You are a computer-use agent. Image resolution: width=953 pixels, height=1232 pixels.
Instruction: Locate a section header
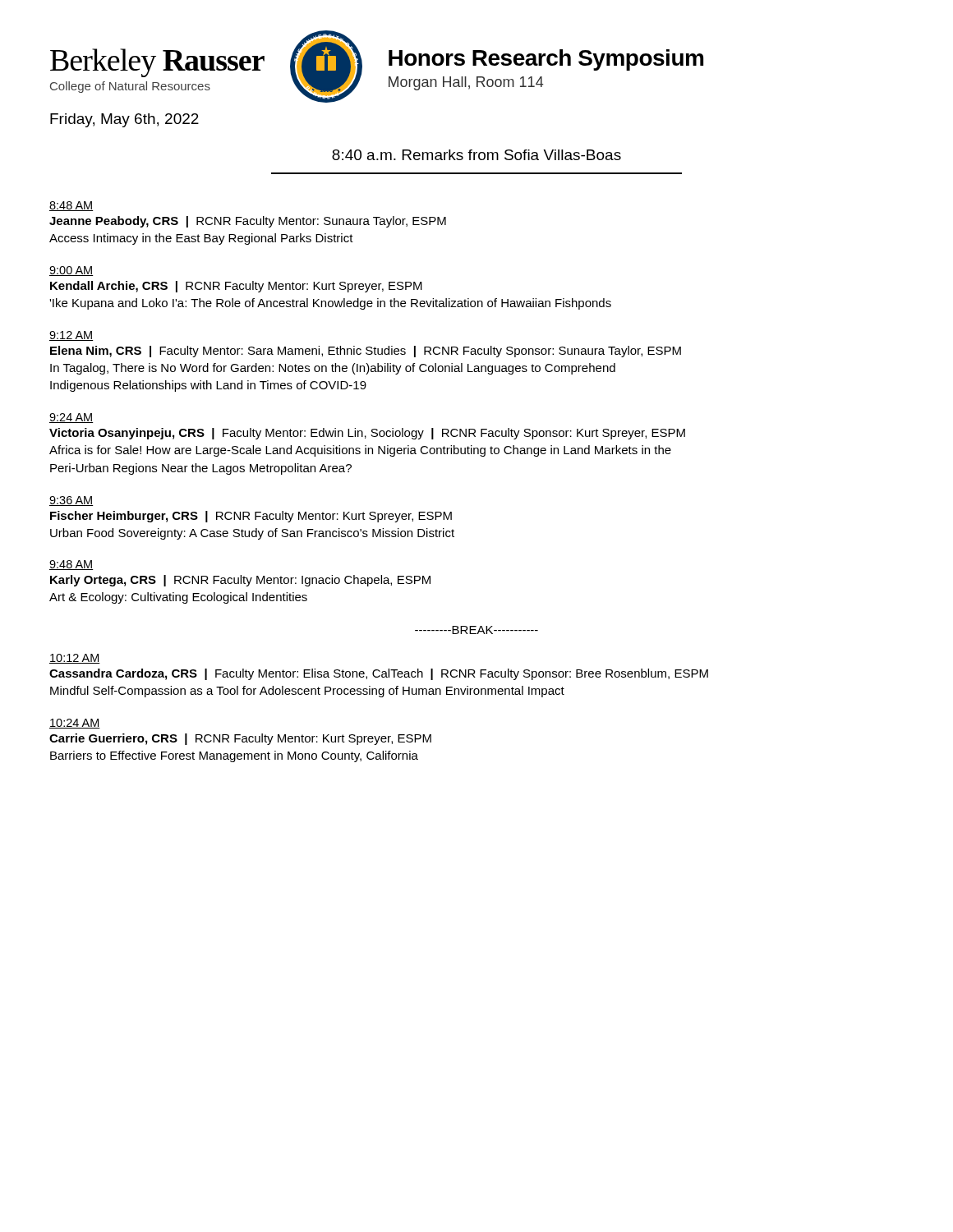pyautogui.click(x=476, y=155)
